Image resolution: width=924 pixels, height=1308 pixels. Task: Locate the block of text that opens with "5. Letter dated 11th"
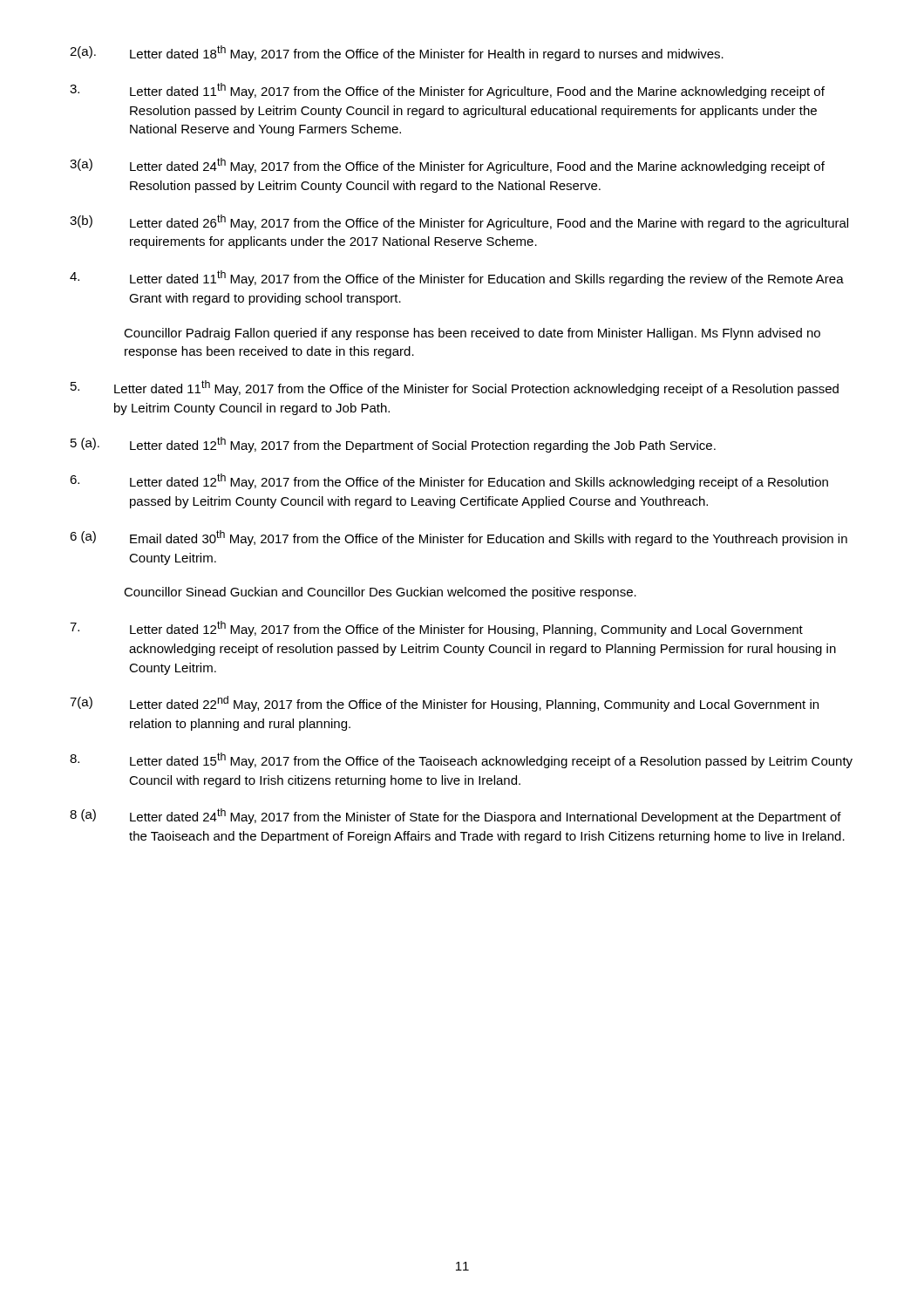tap(462, 397)
